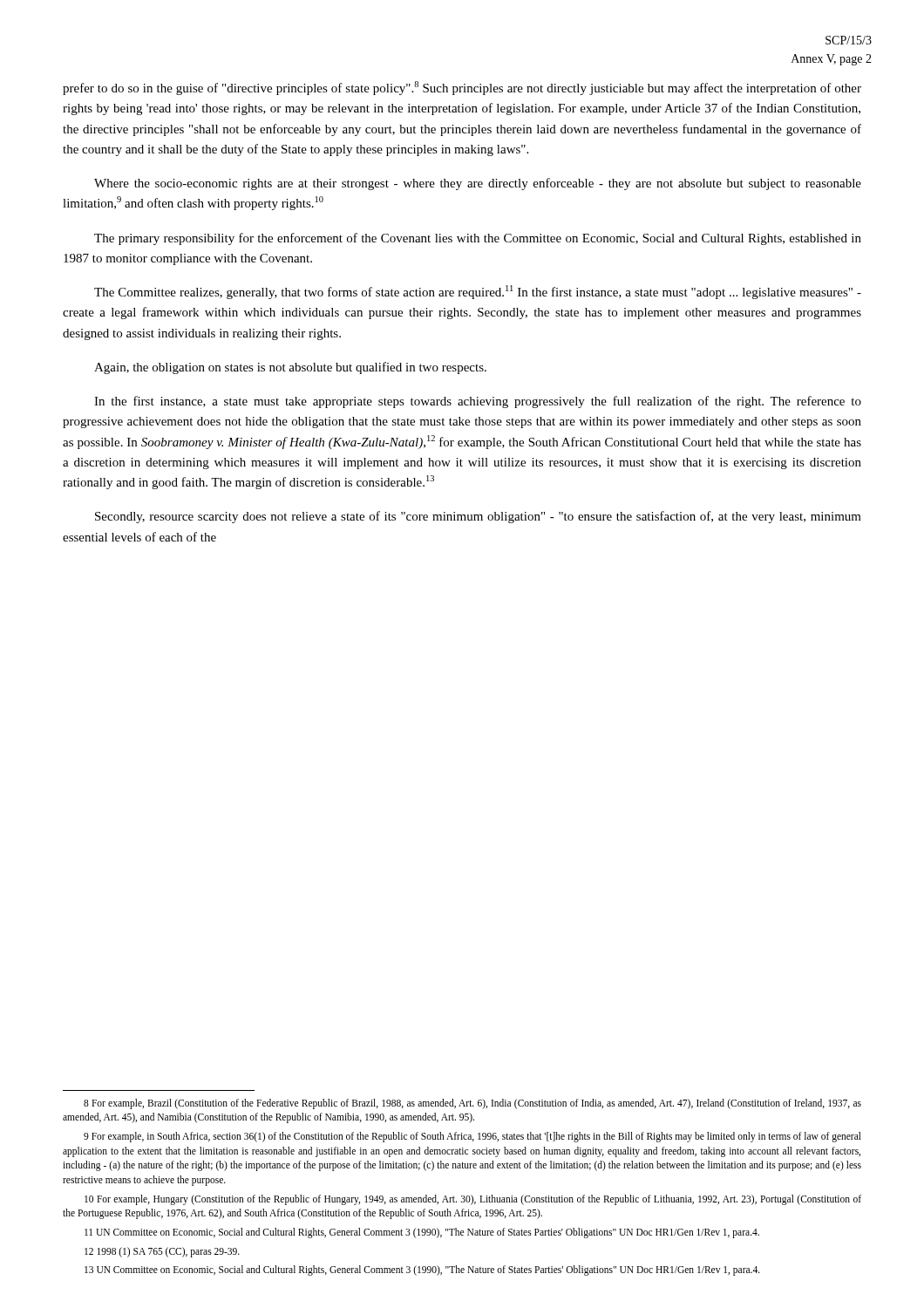
Task: Find the block starting "Secondly, resource scarcity does not relieve"
Action: tap(462, 527)
